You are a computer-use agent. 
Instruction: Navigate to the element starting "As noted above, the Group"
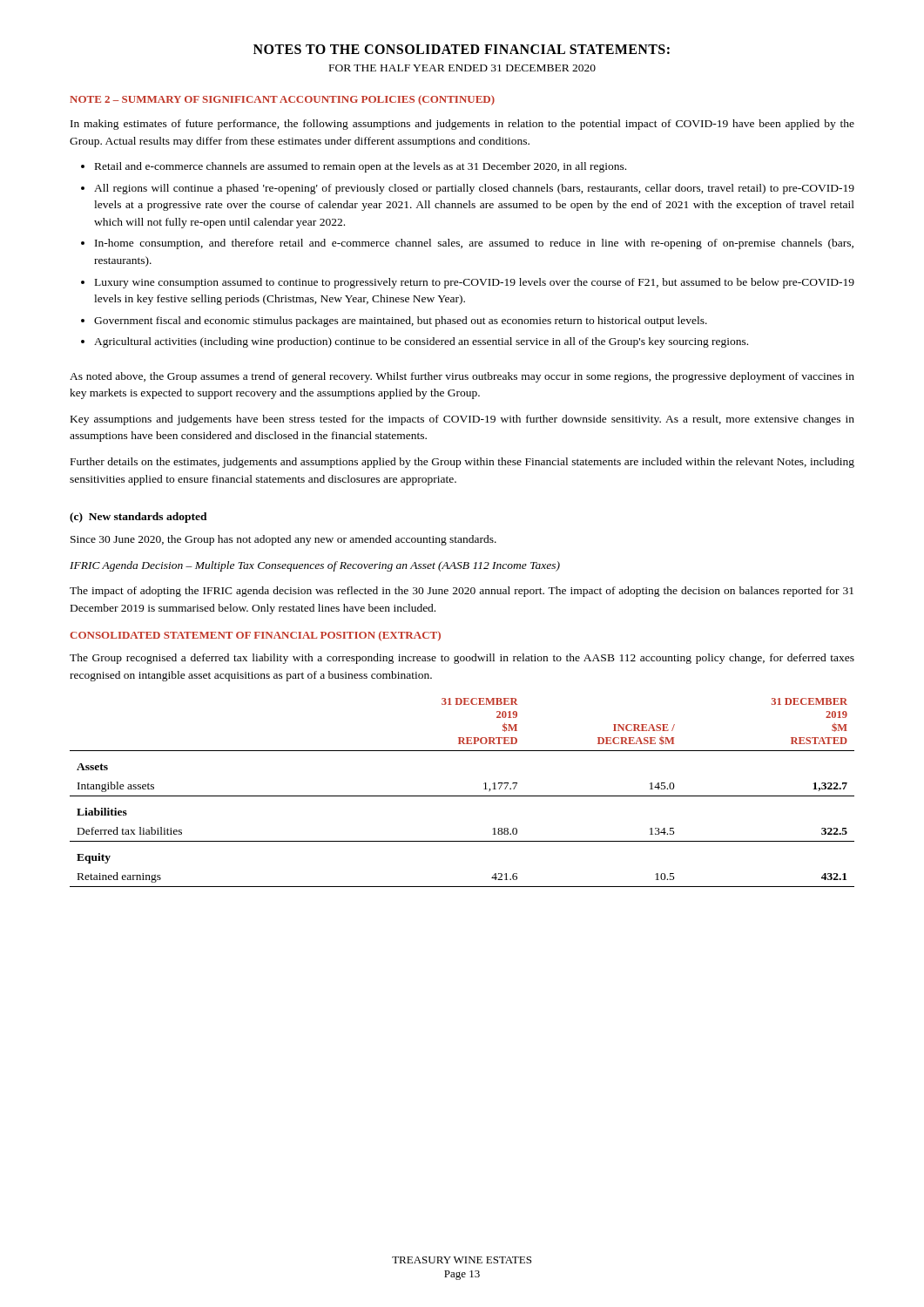(x=462, y=384)
